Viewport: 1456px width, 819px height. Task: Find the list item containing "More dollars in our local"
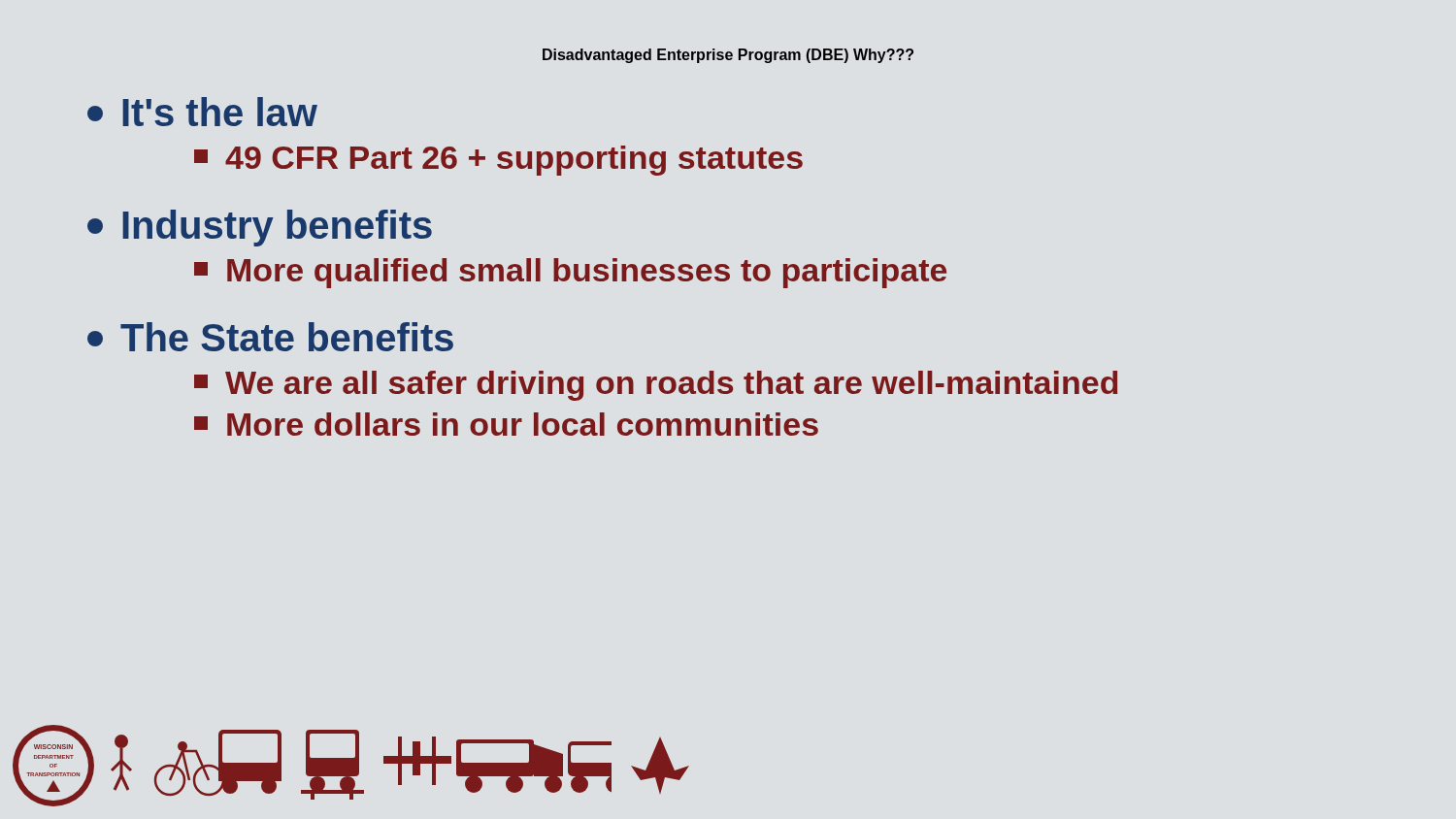click(507, 425)
